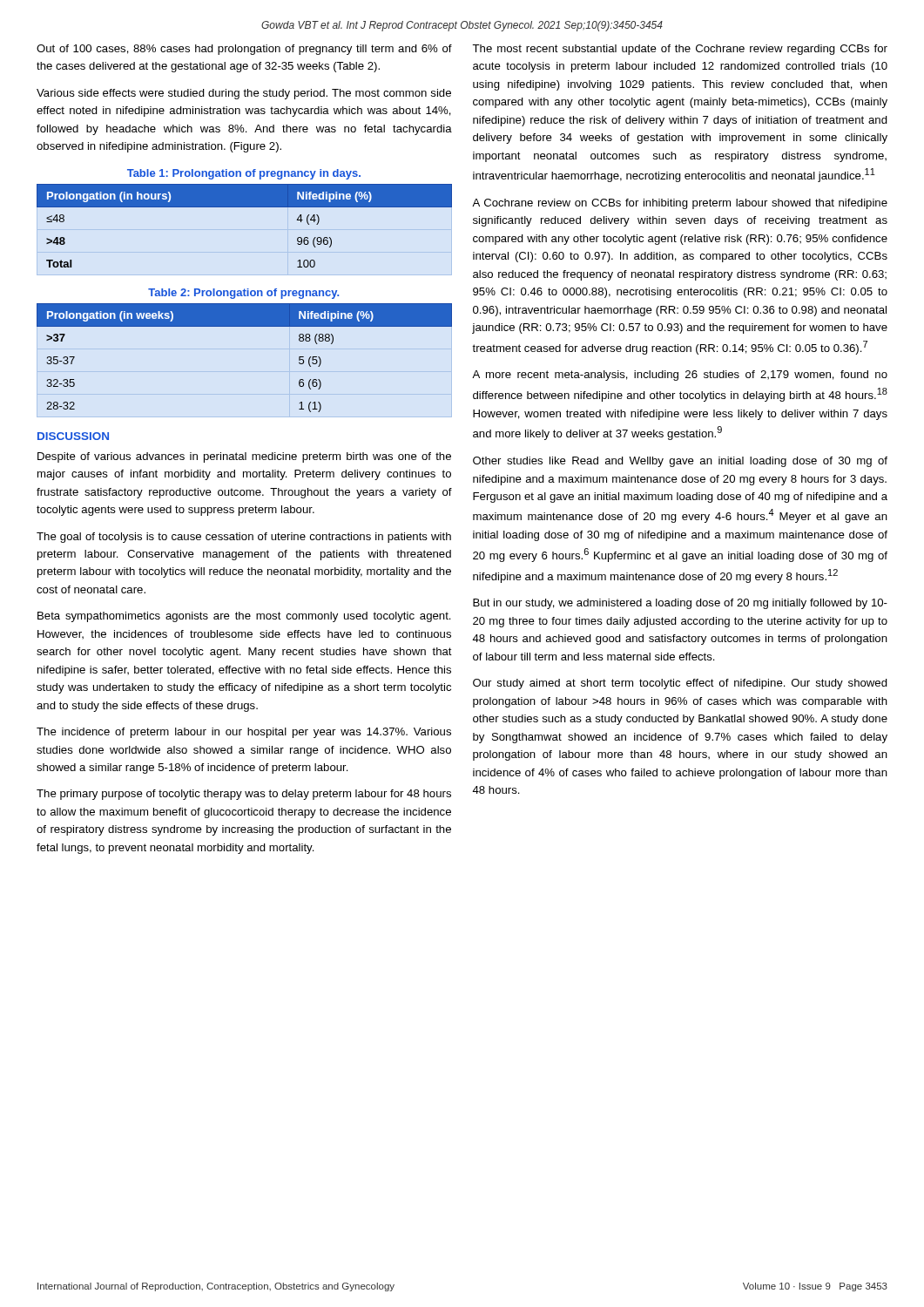
Task: Find the block on this page that starts "The primary purpose of tocolytic therapy was"
Action: [x=244, y=820]
